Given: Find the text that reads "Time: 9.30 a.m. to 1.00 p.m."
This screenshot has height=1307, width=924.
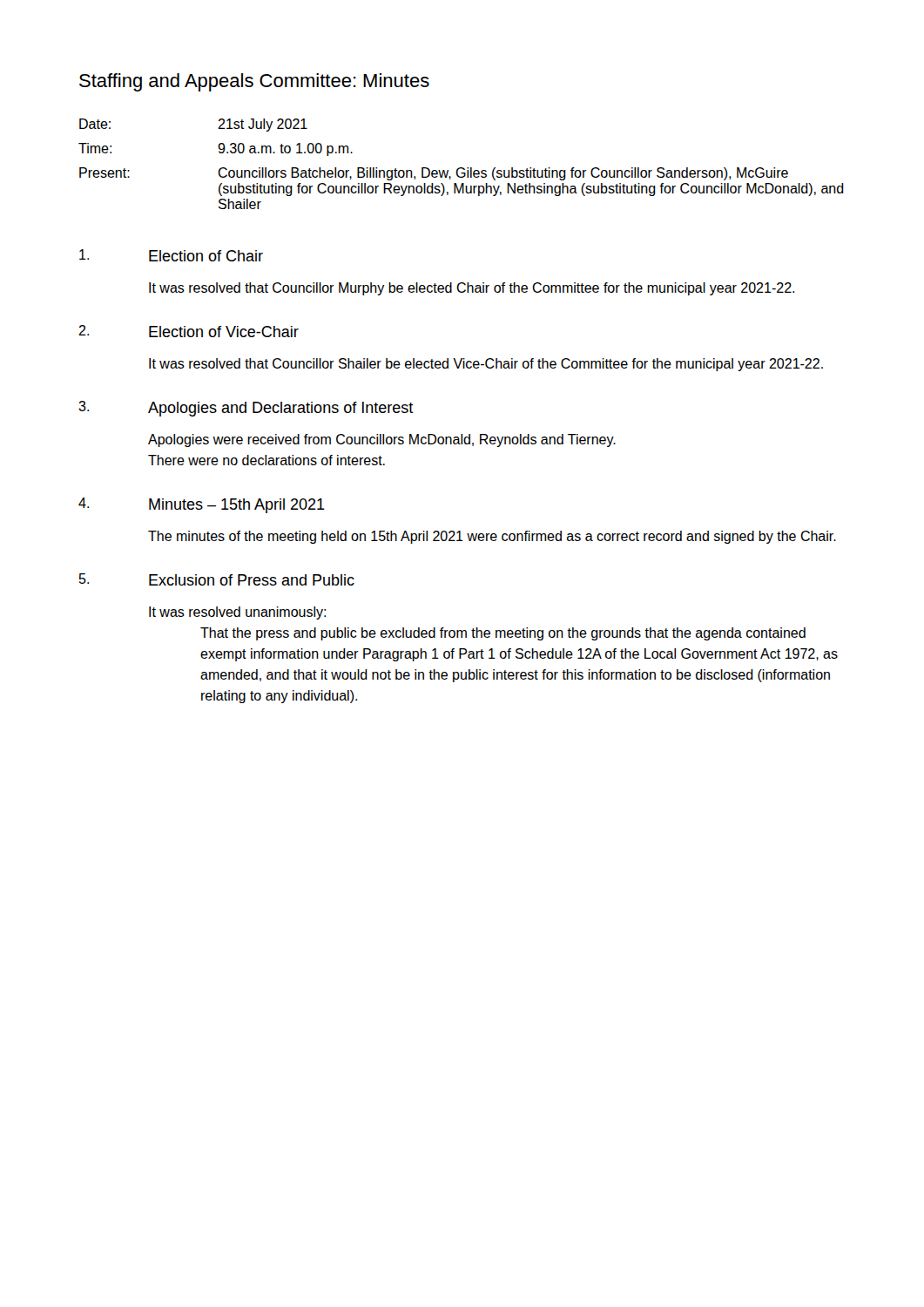Looking at the screenshot, I should pos(216,149).
